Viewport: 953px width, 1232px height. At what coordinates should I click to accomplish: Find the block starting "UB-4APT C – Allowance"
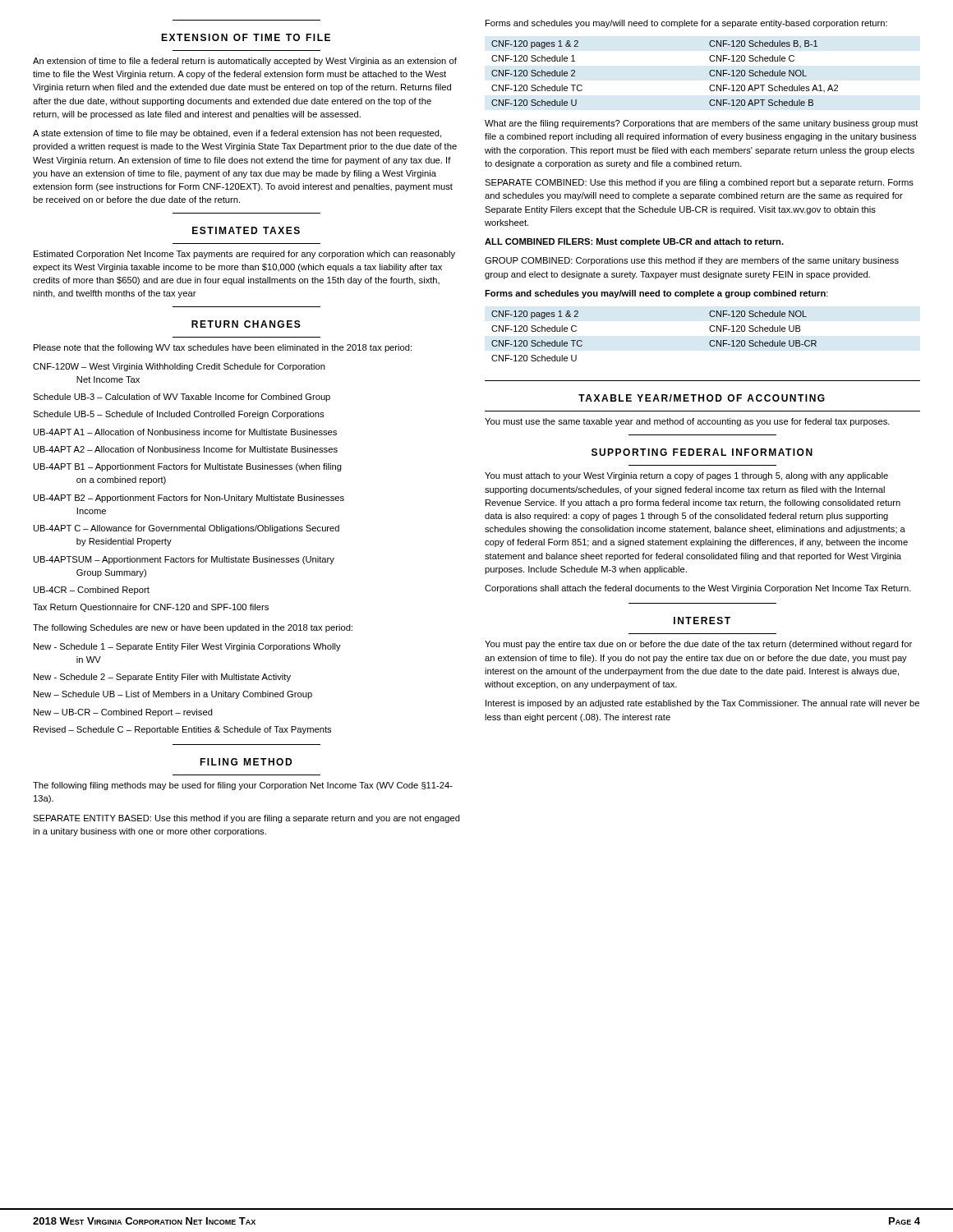pyautogui.click(x=186, y=535)
